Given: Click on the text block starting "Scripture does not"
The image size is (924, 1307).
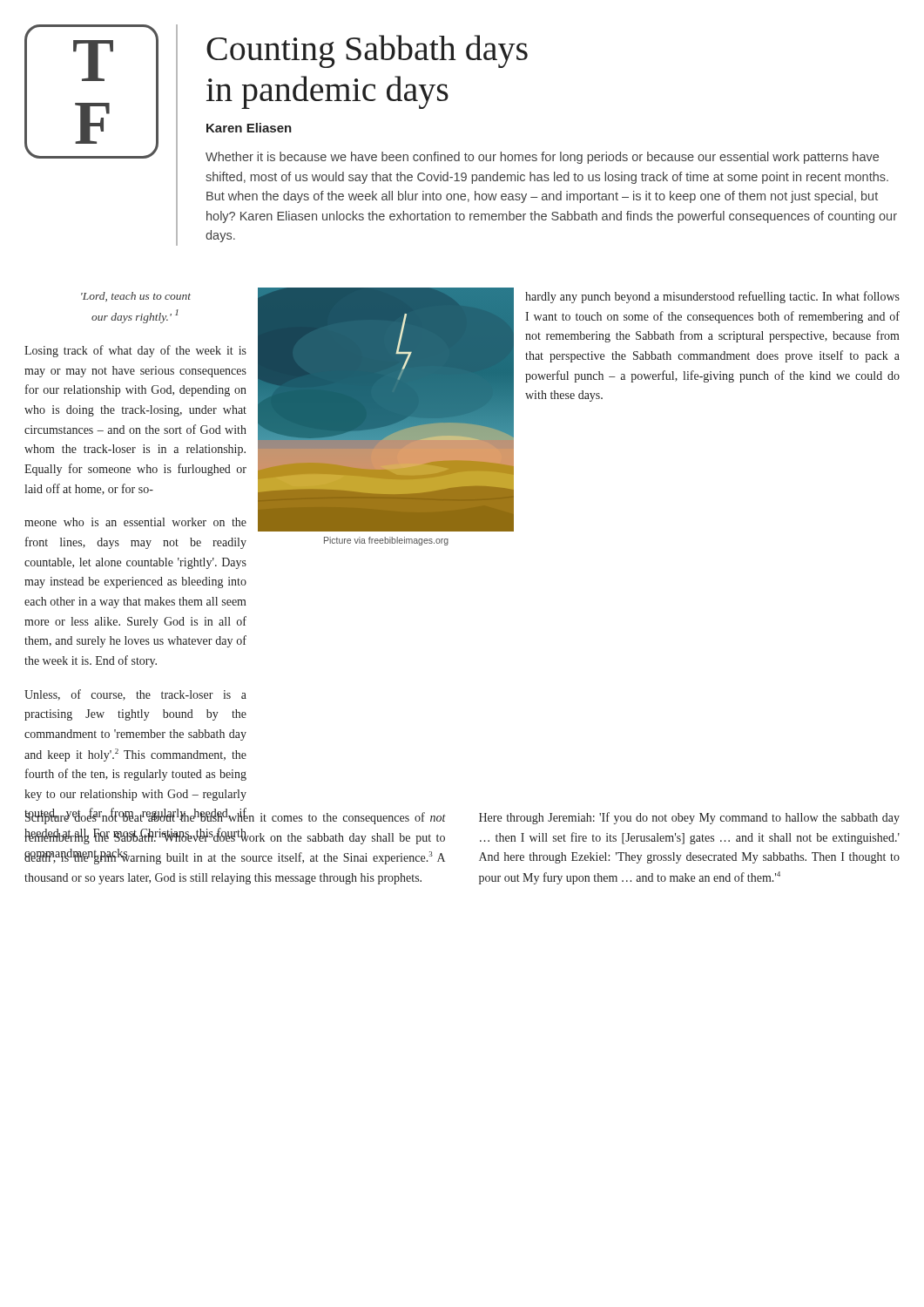Looking at the screenshot, I should pyautogui.click(x=235, y=848).
